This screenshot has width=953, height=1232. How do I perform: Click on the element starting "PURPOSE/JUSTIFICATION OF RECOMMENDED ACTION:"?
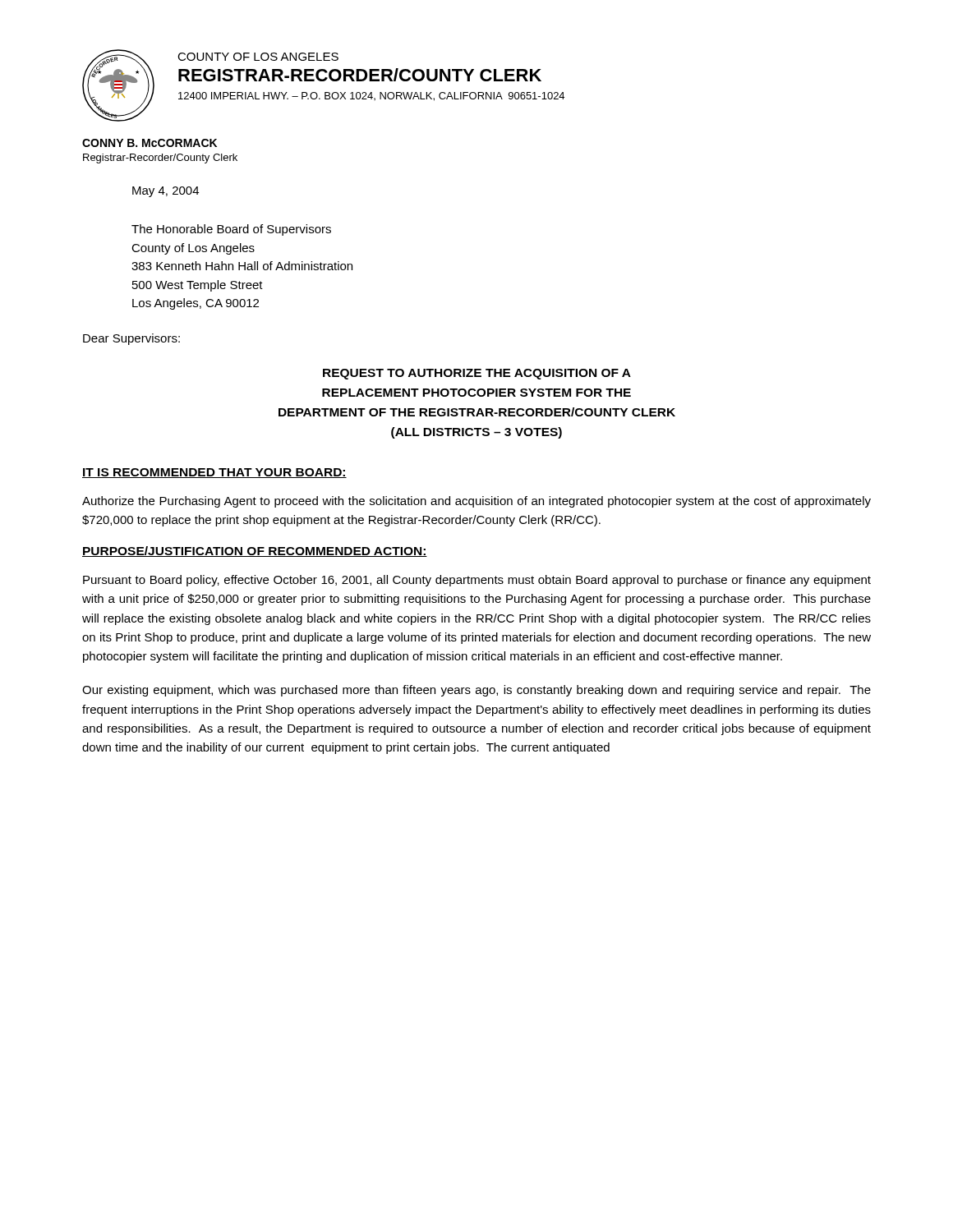254,551
